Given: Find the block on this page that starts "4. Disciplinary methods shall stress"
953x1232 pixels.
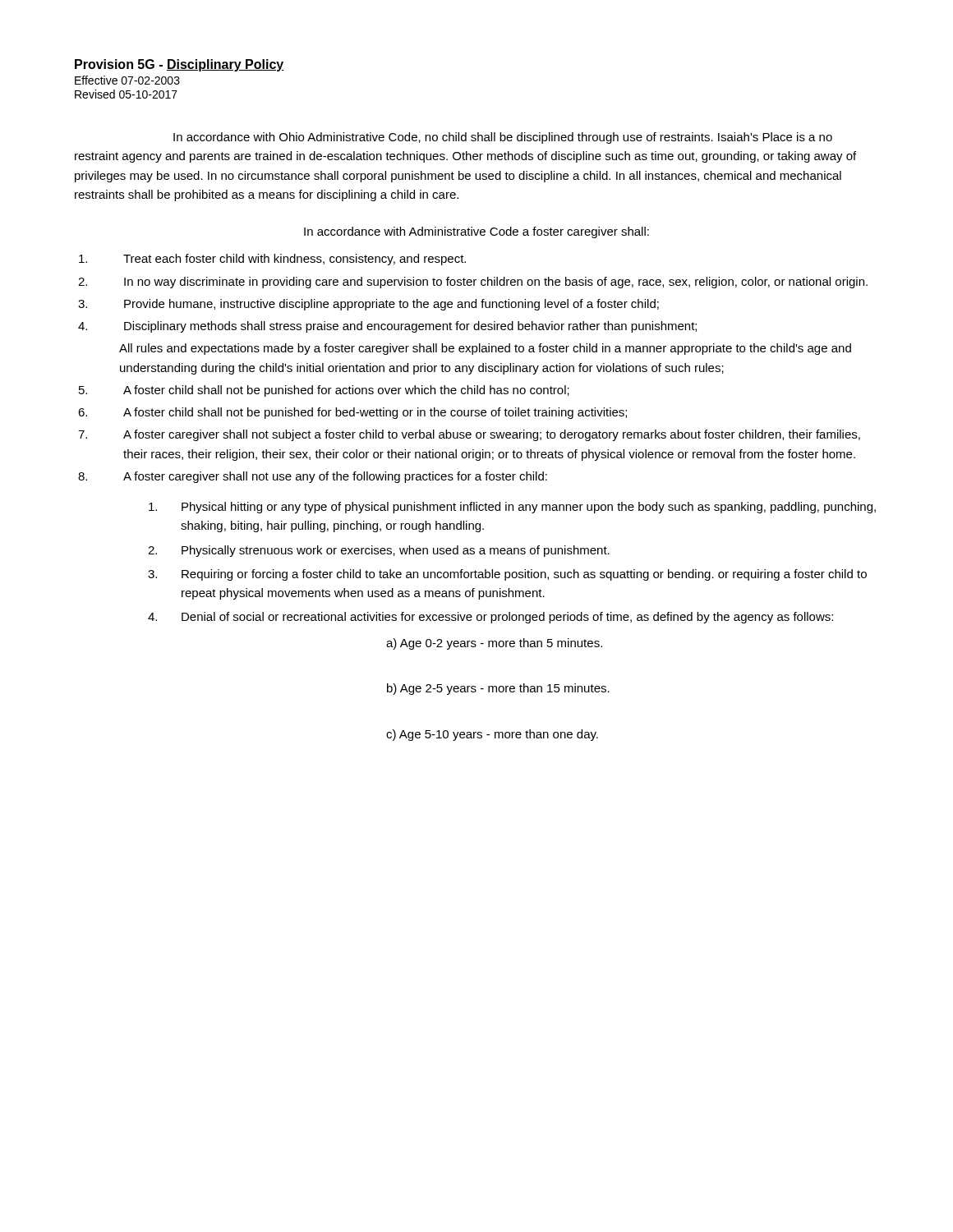Looking at the screenshot, I should pyautogui.click(x=476, y=326).
